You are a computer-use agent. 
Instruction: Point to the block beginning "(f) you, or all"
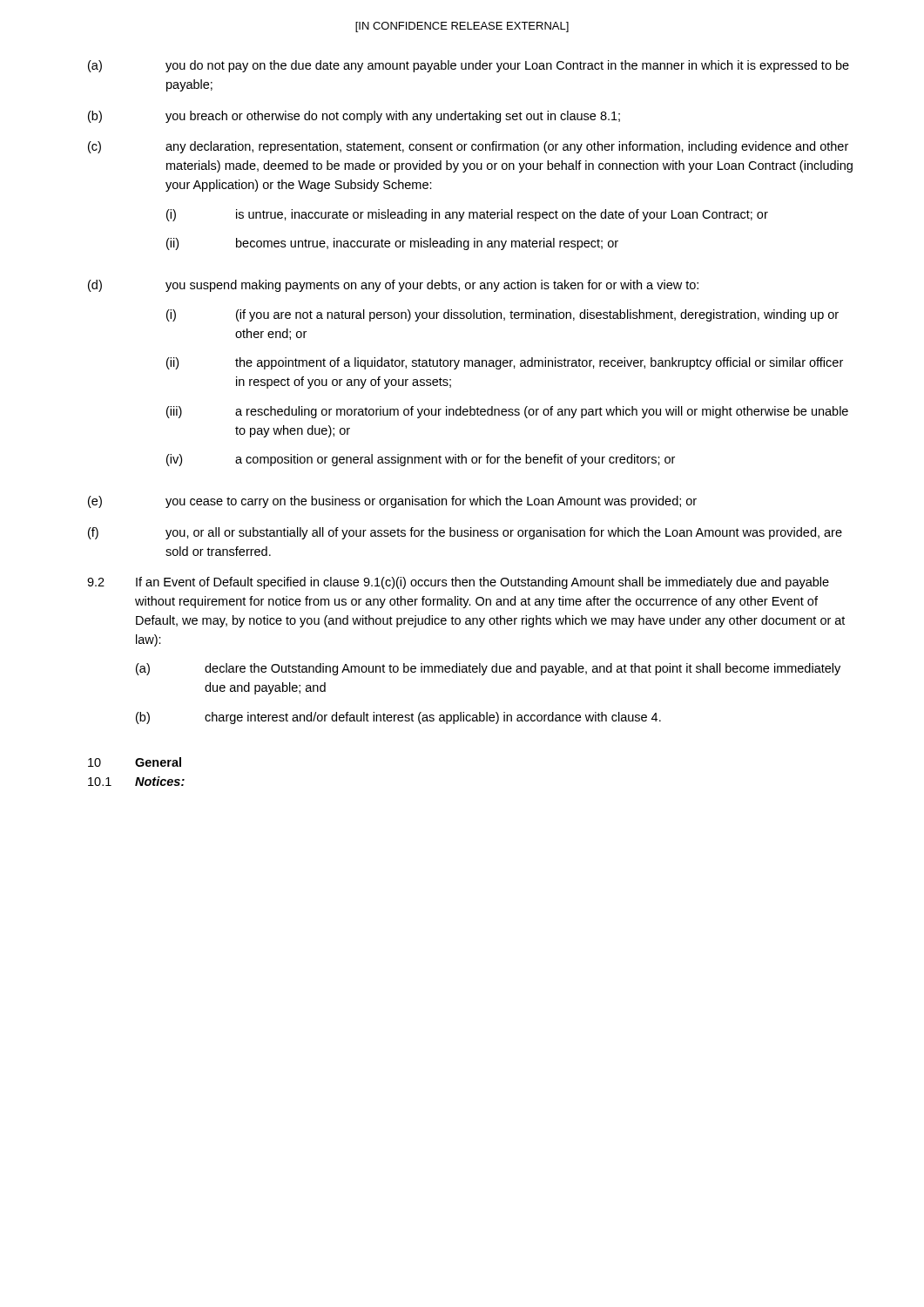tap(471, 542)
